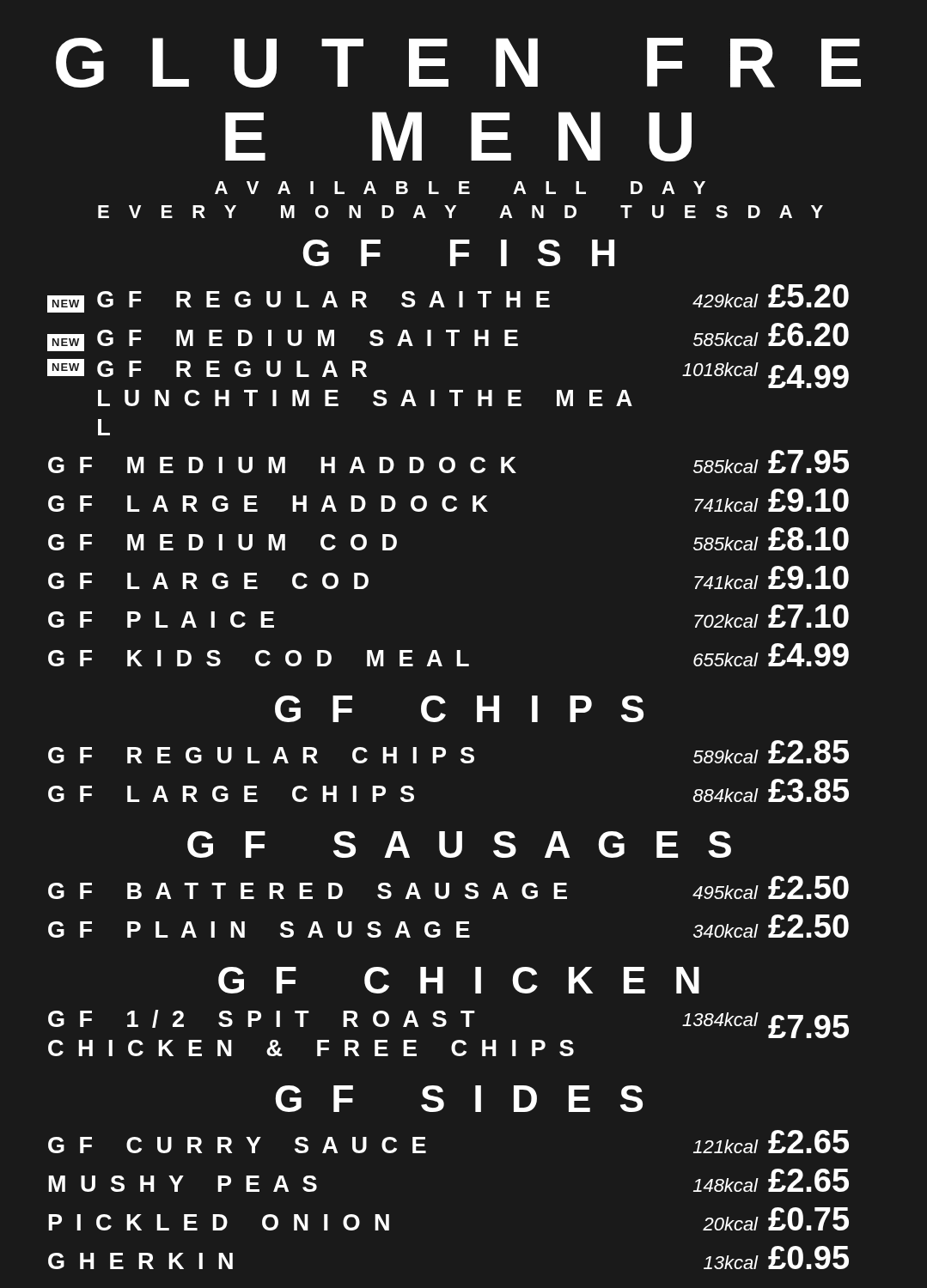
Task: Where is the passage that starts "A V A"?
Action: tap(464, 188)
